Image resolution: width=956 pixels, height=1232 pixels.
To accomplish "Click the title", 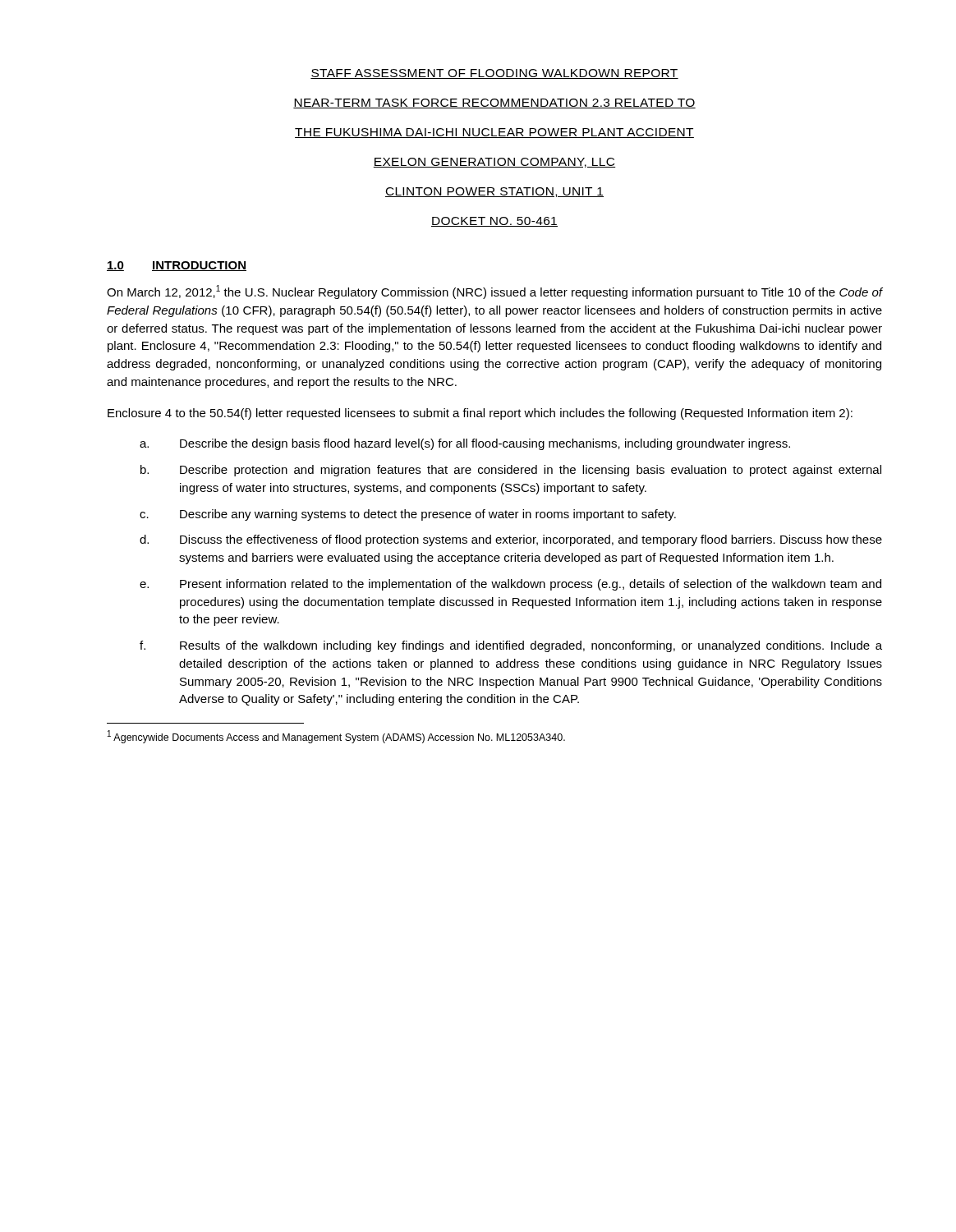I will 494,147.
